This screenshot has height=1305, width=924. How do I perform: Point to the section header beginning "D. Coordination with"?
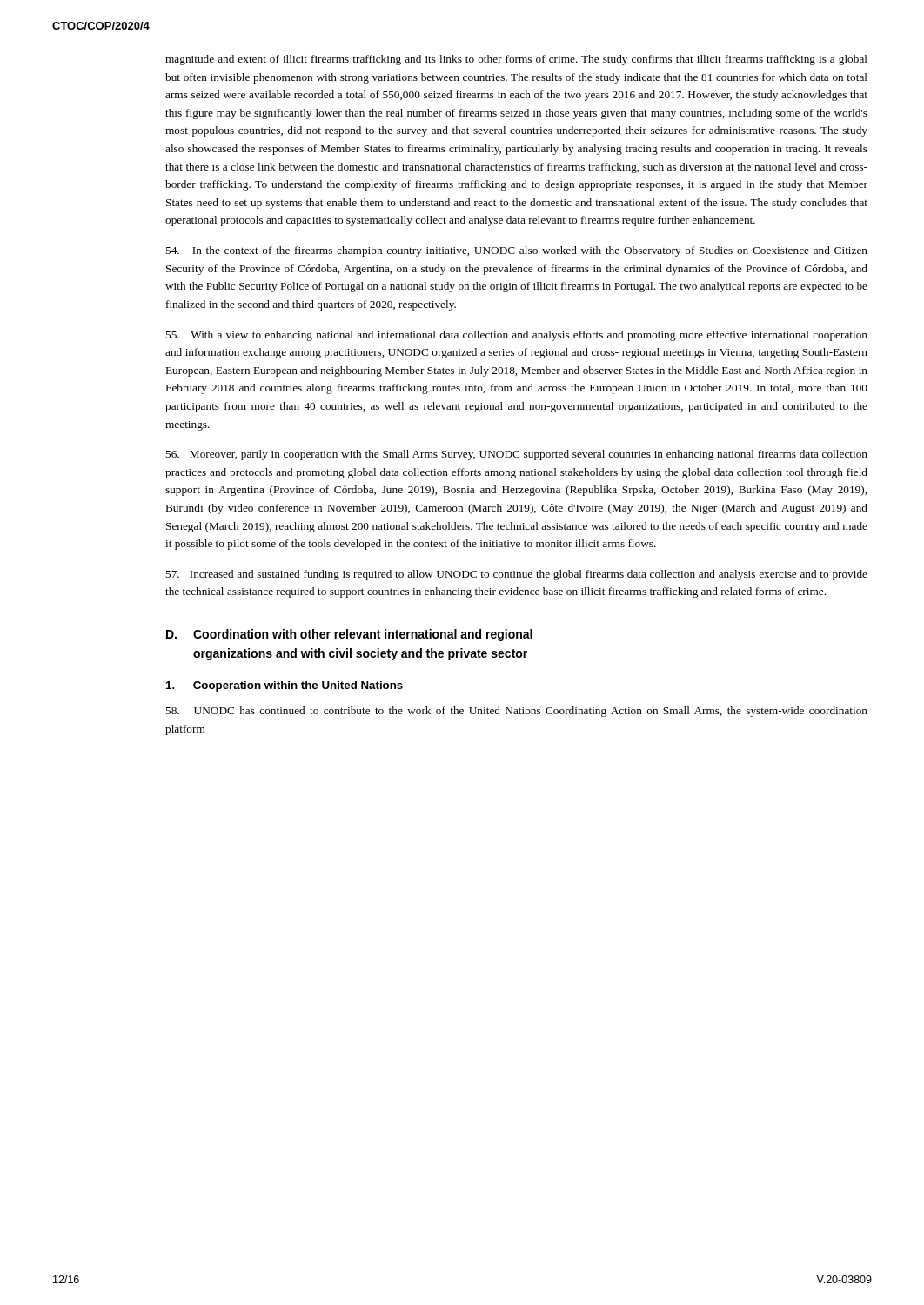pyautogui.click(x=516, y=644)
